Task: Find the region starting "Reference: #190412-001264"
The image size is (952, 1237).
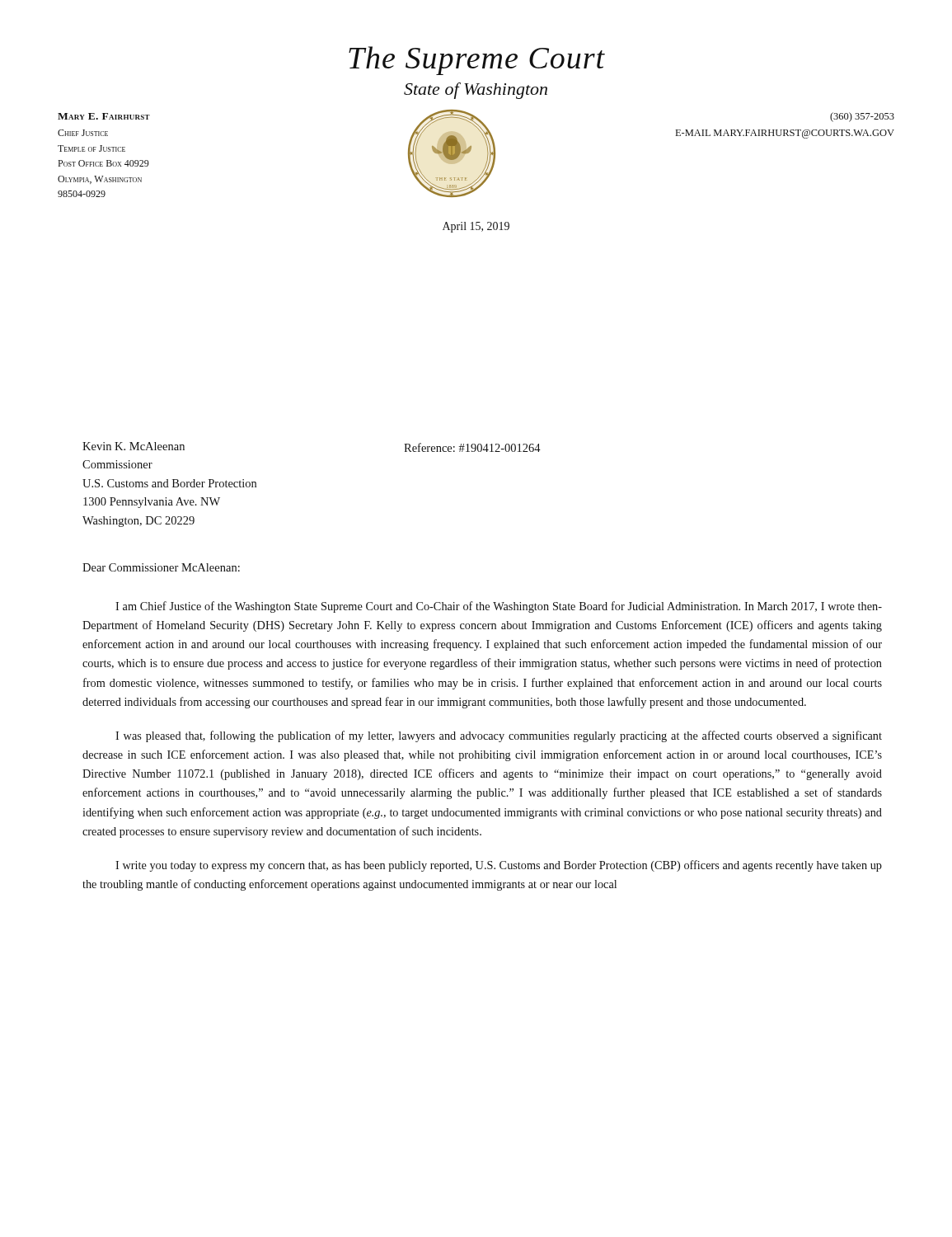Action: coord(472,448)
